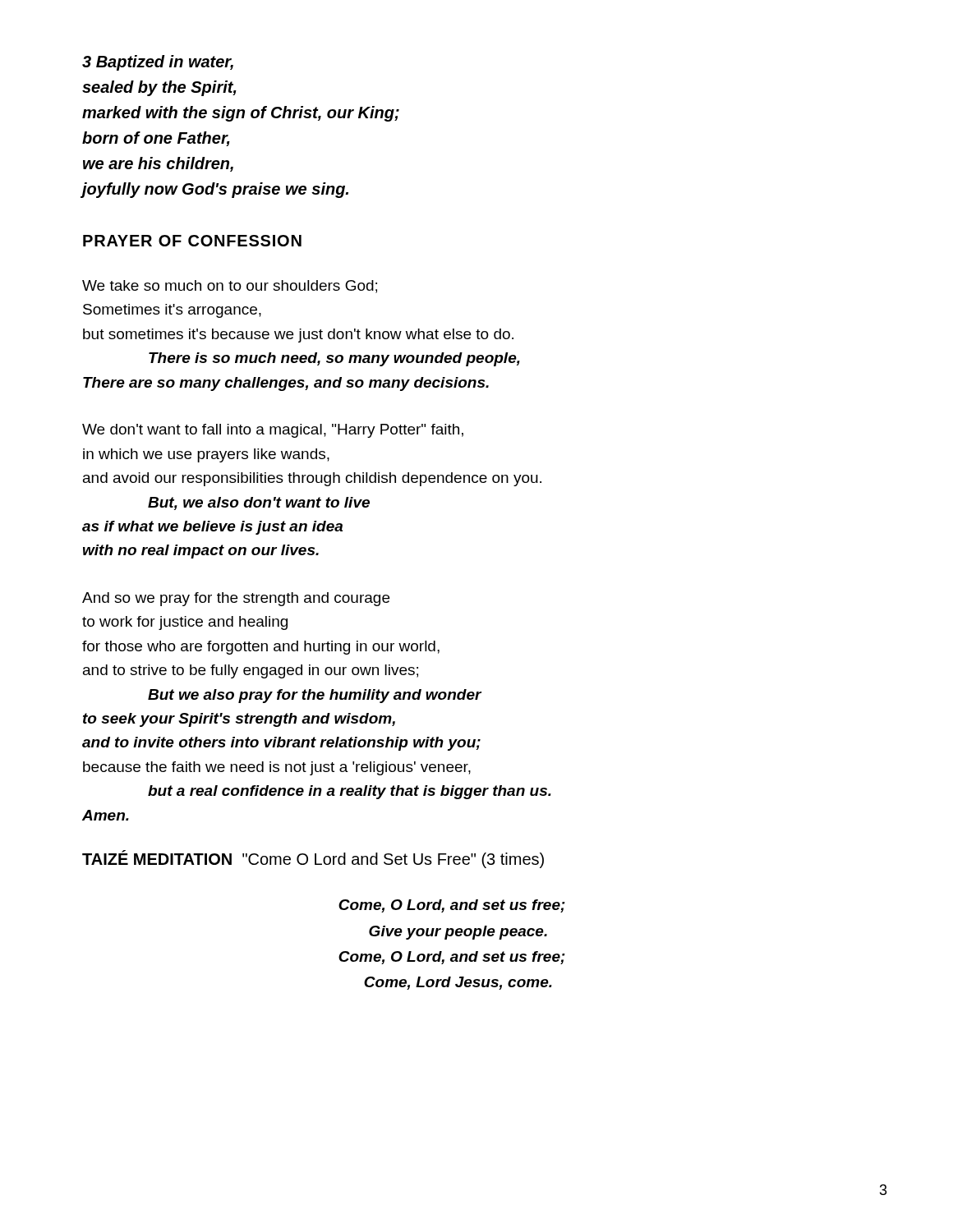Where is the passage that starts "And so we pray for the strength"?
This screenshot has width=953, height=1232.
317,706
